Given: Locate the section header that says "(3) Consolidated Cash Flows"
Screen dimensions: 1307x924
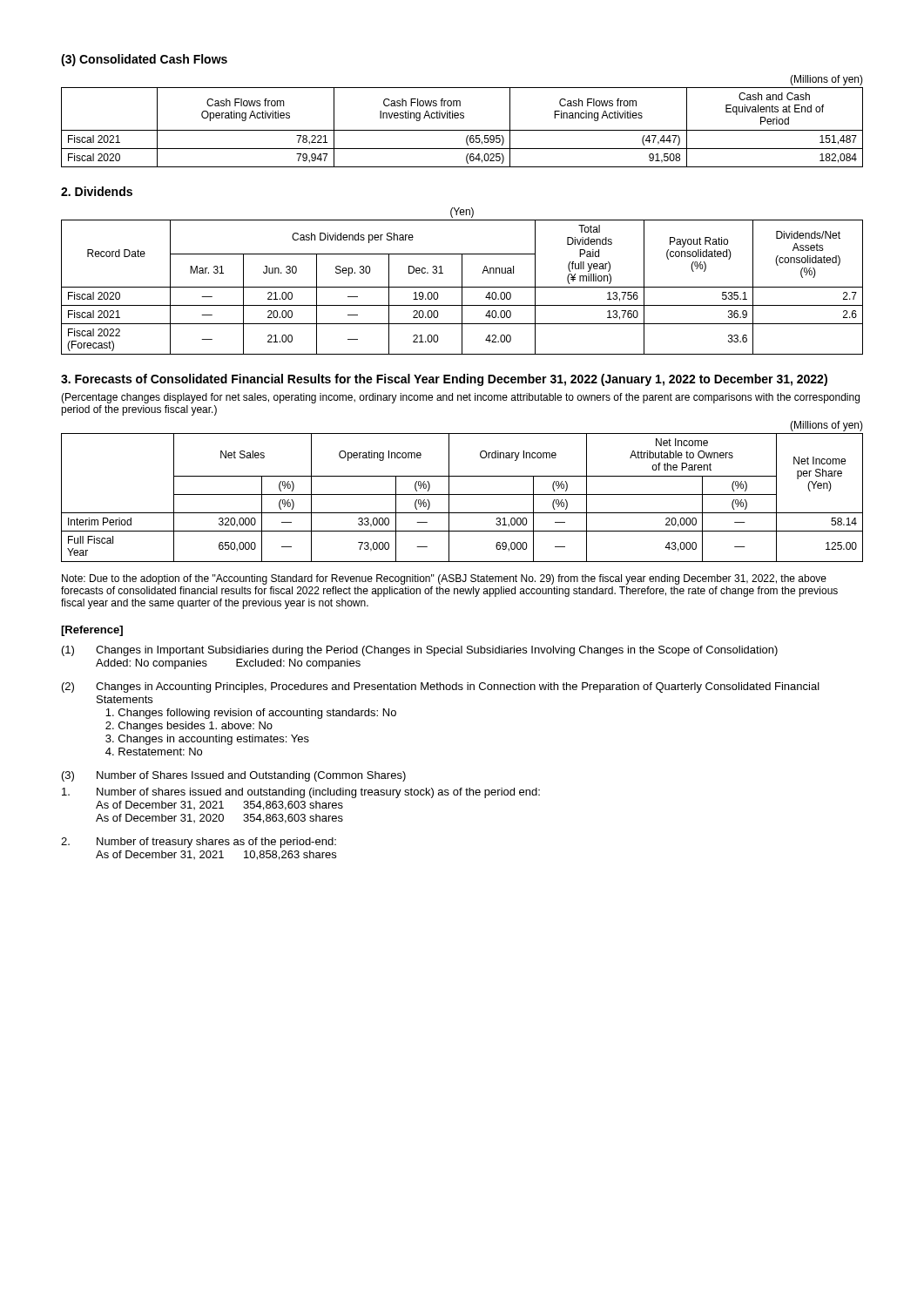Looking at the screenshot, I should click(x=144, y=59).
